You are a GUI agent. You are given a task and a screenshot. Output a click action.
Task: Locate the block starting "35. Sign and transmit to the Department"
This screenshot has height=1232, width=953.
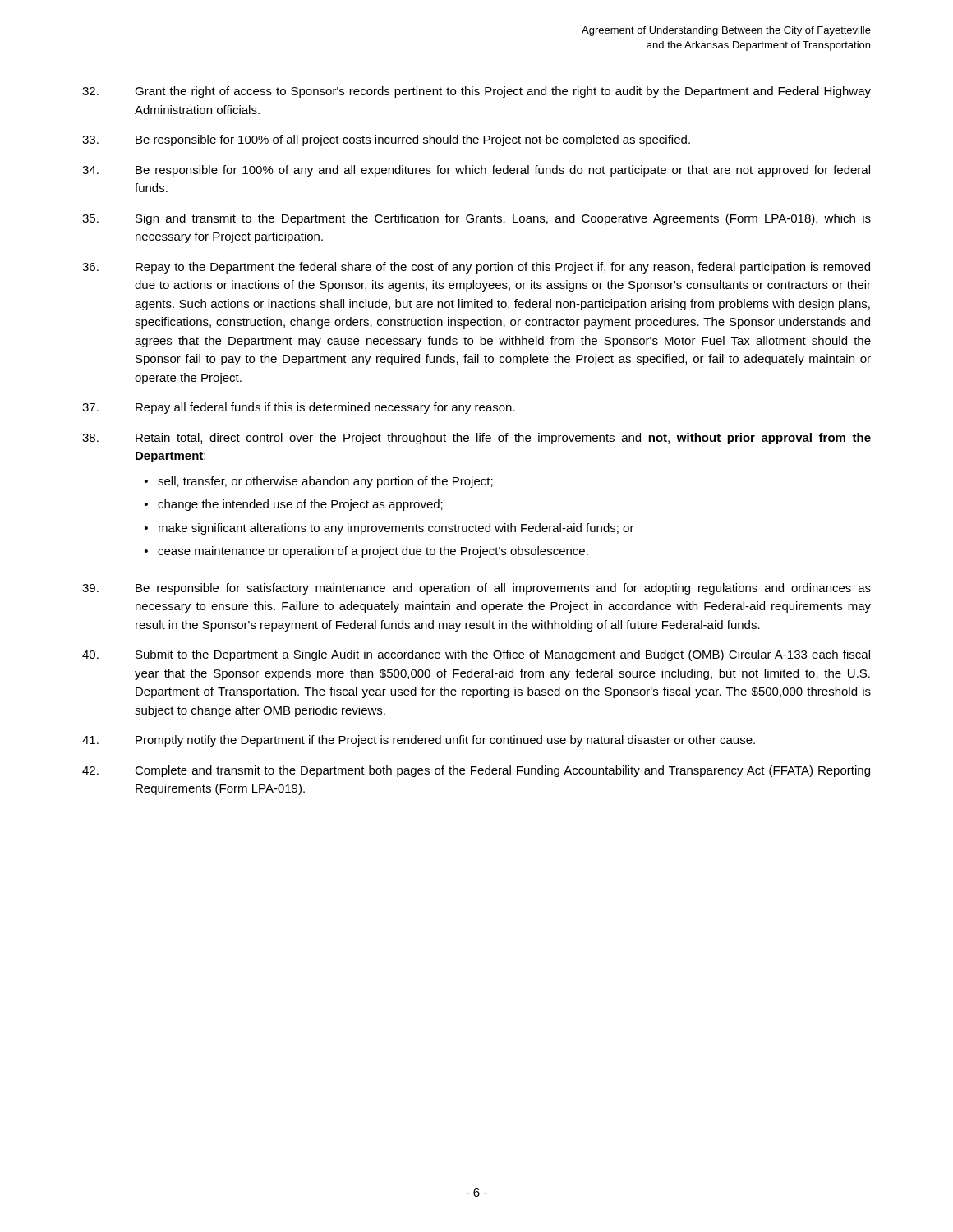coord(476,228)
